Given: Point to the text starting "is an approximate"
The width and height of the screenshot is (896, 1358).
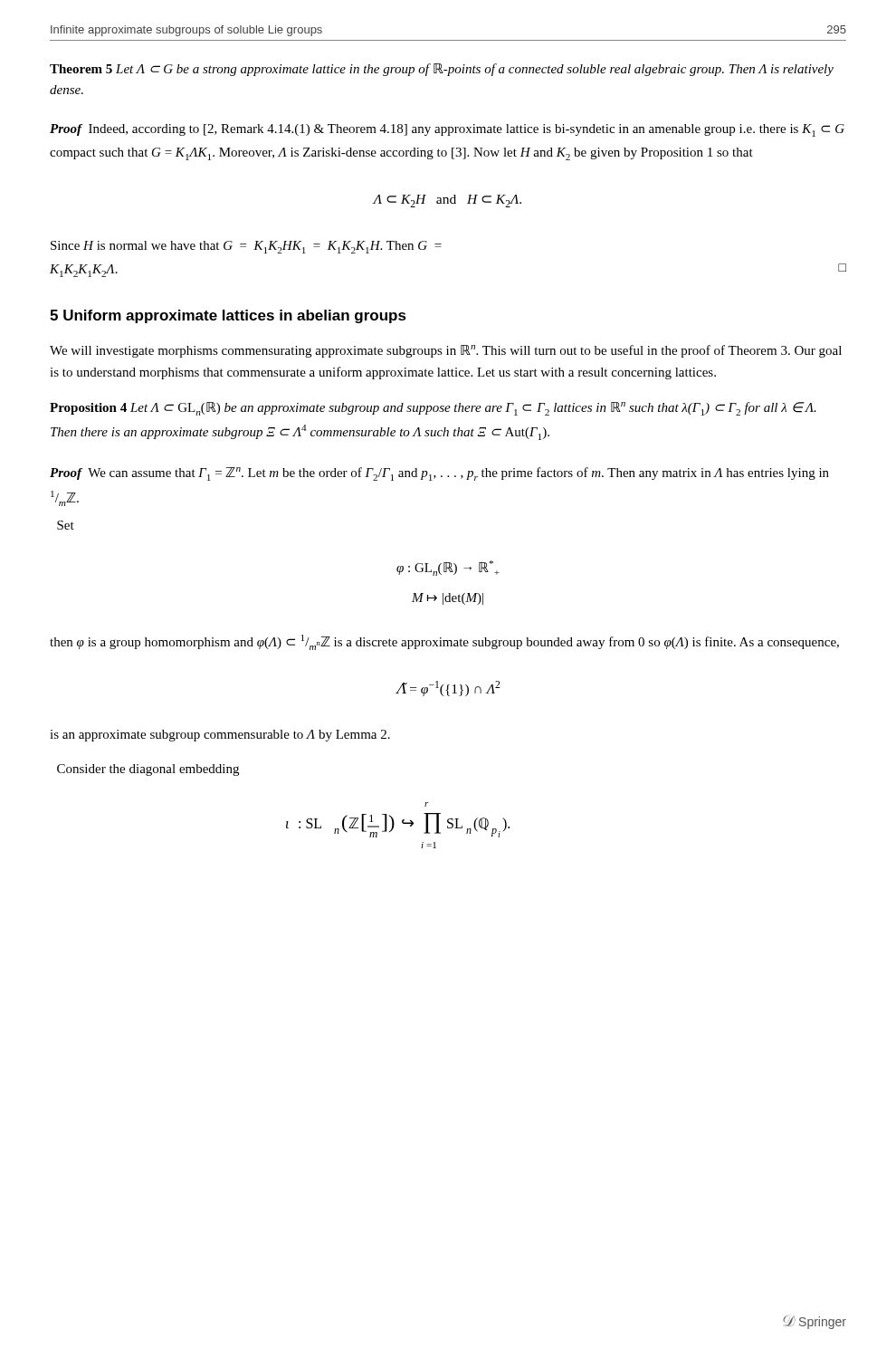Looking at the screenshot, I should [x=220, y=734].
